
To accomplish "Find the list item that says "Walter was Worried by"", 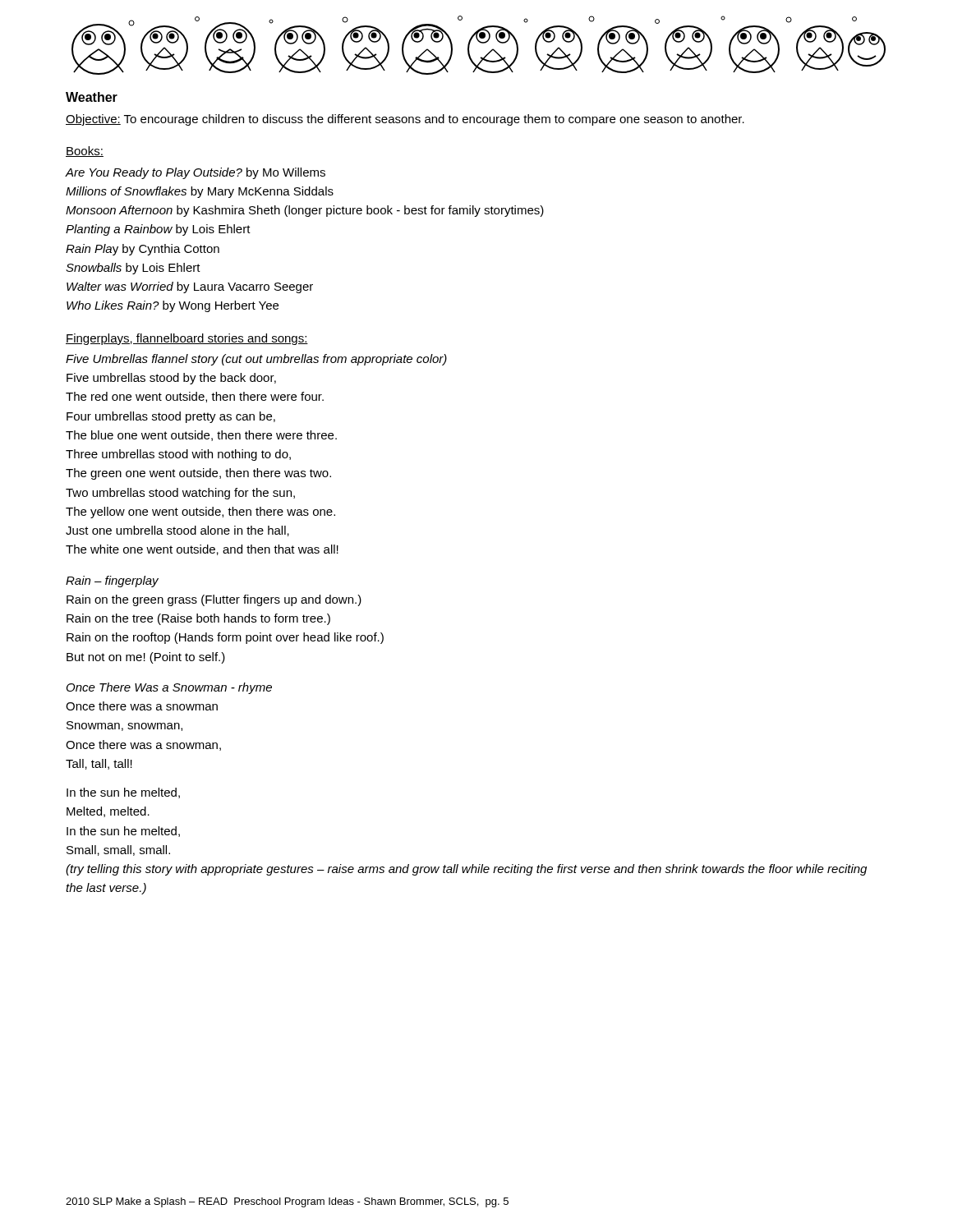I will pyautogui.click(x=190, y=286).
